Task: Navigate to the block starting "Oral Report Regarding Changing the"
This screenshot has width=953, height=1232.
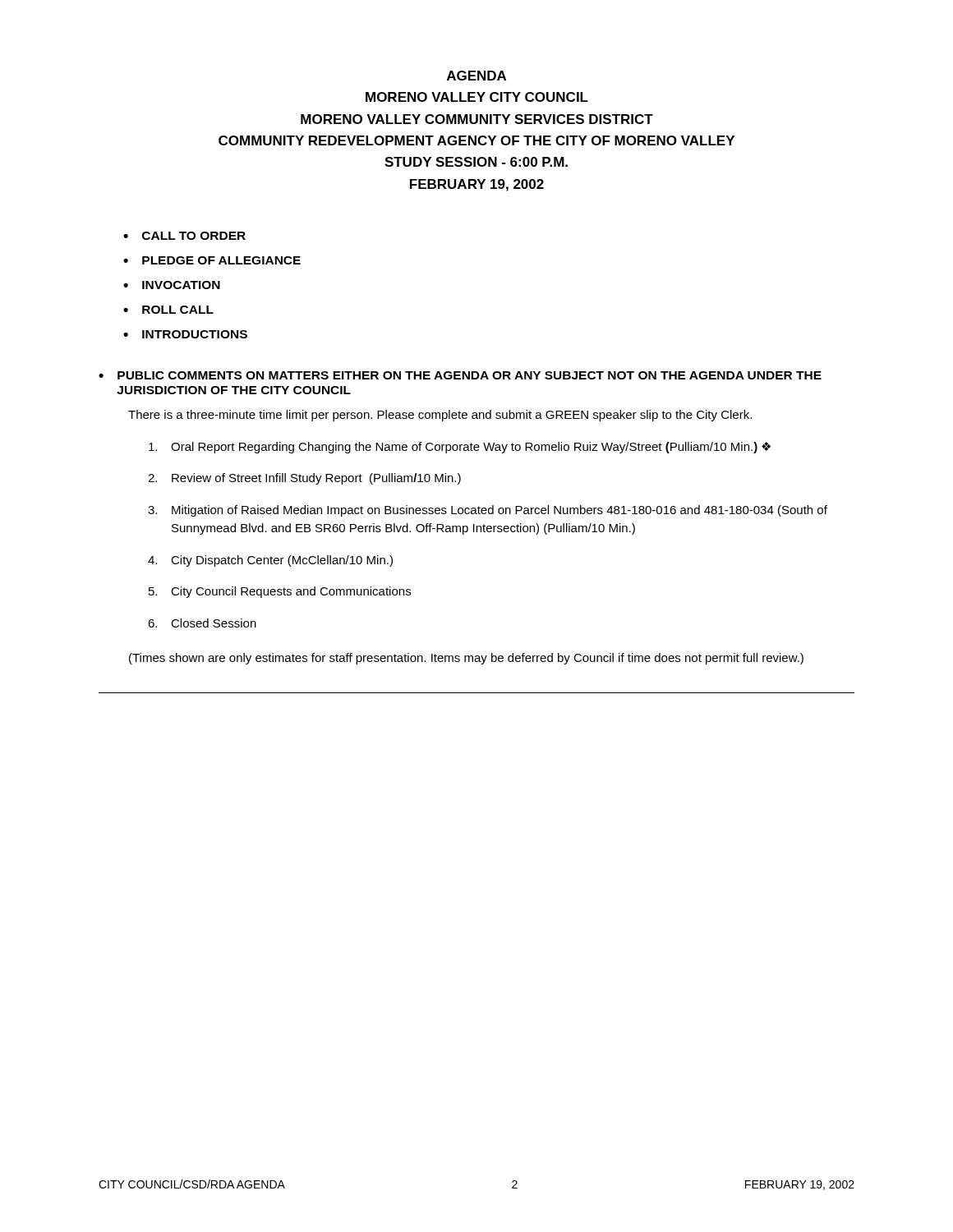Action: click(501, 447)
